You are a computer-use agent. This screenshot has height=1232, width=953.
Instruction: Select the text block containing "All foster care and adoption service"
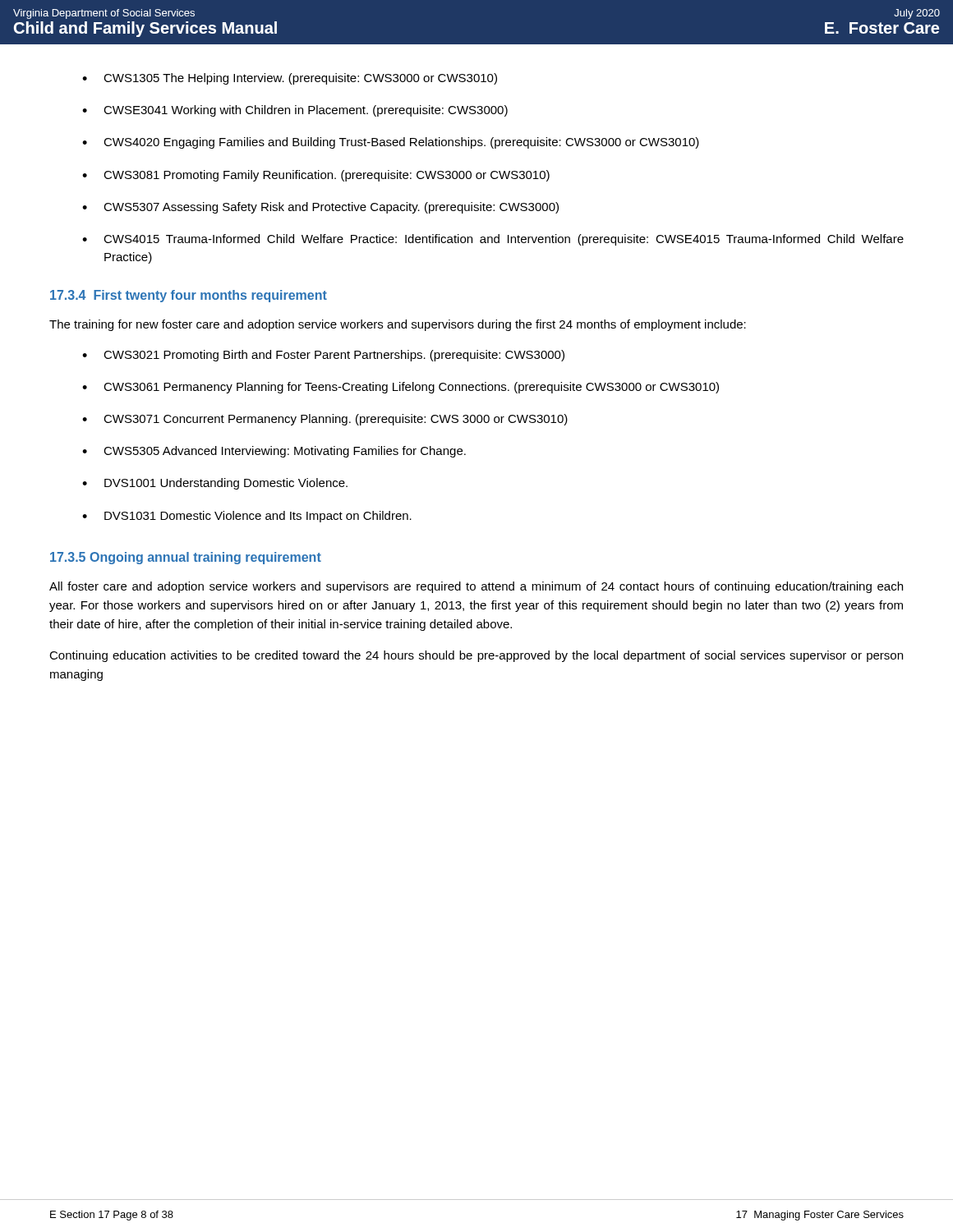(x=476, y=605)
